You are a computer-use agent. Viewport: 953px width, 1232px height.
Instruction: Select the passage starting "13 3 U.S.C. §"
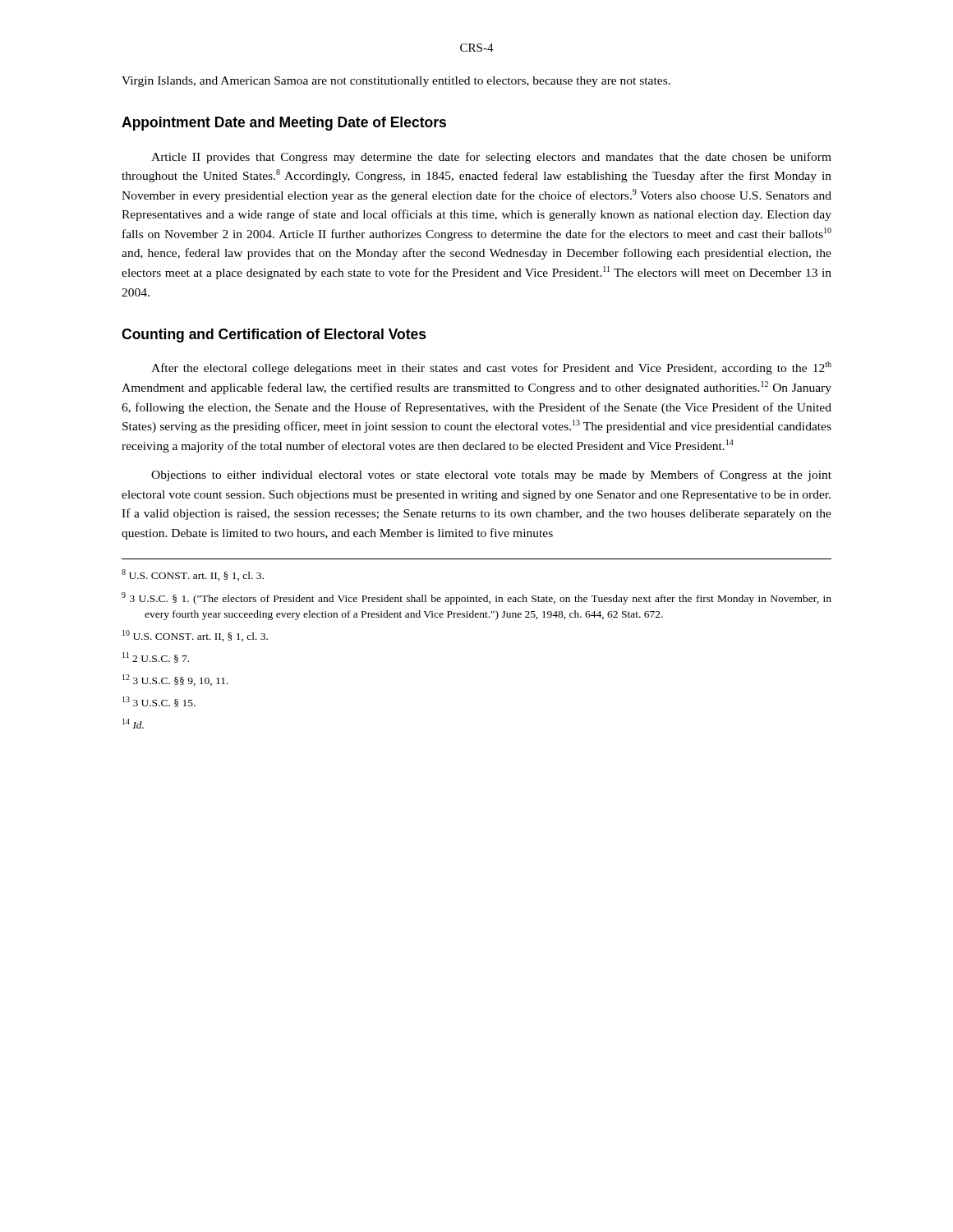159,702
